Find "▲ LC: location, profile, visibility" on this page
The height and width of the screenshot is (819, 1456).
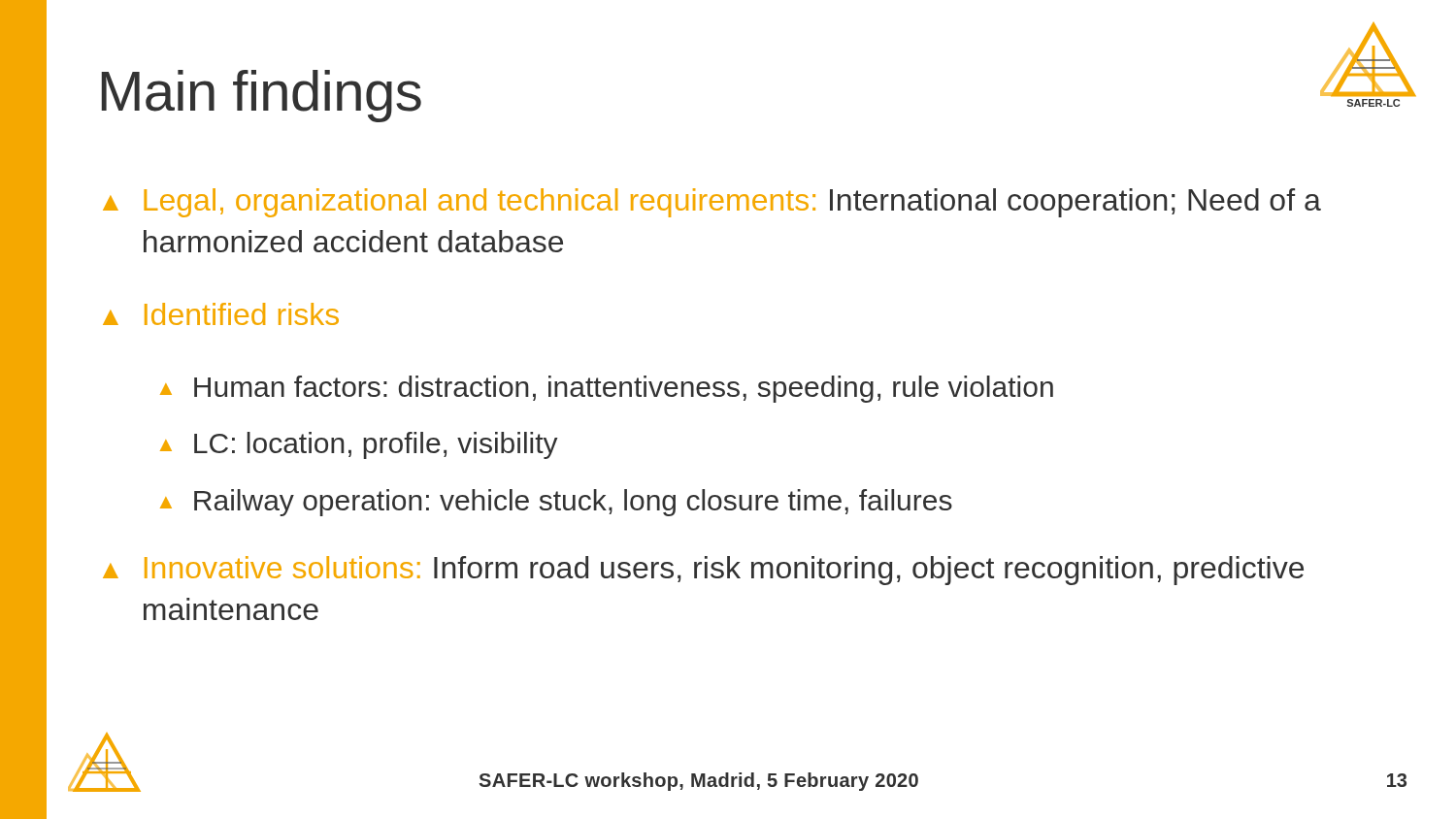(x=357, y=444)
